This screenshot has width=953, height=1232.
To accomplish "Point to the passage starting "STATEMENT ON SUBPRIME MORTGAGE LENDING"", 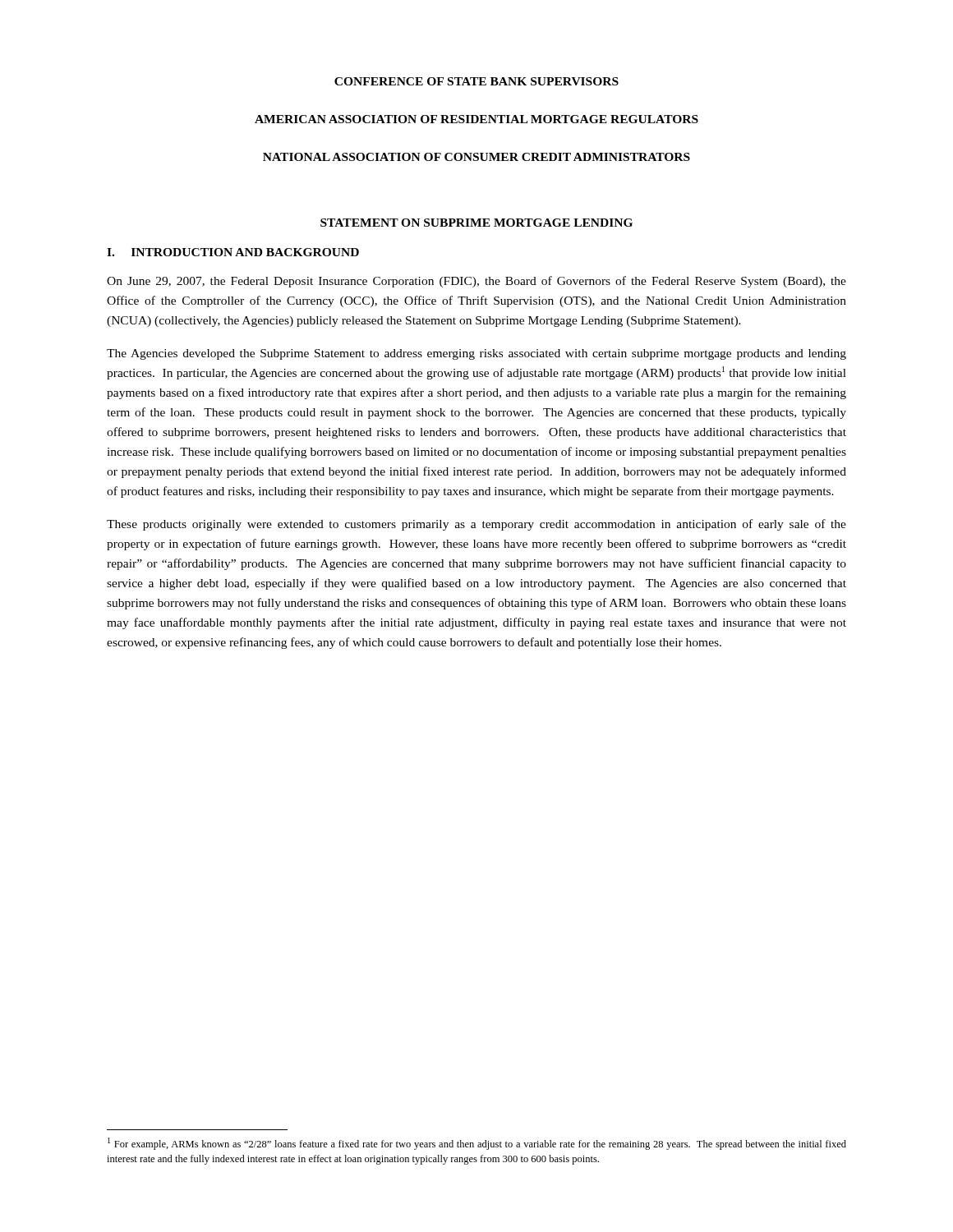I will pyautogui.click(x=476, y=222).
